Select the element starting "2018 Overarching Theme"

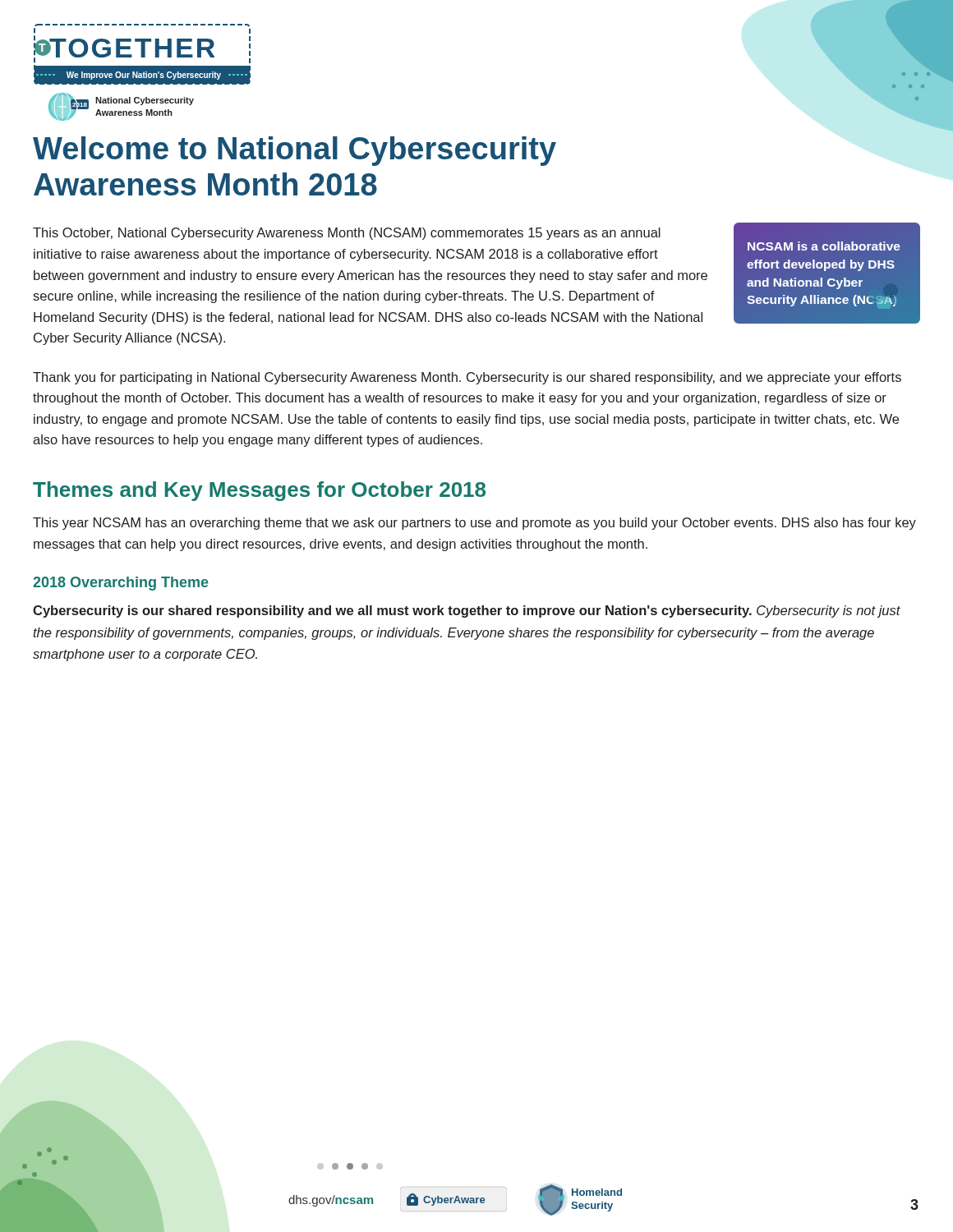coord(121,582)
